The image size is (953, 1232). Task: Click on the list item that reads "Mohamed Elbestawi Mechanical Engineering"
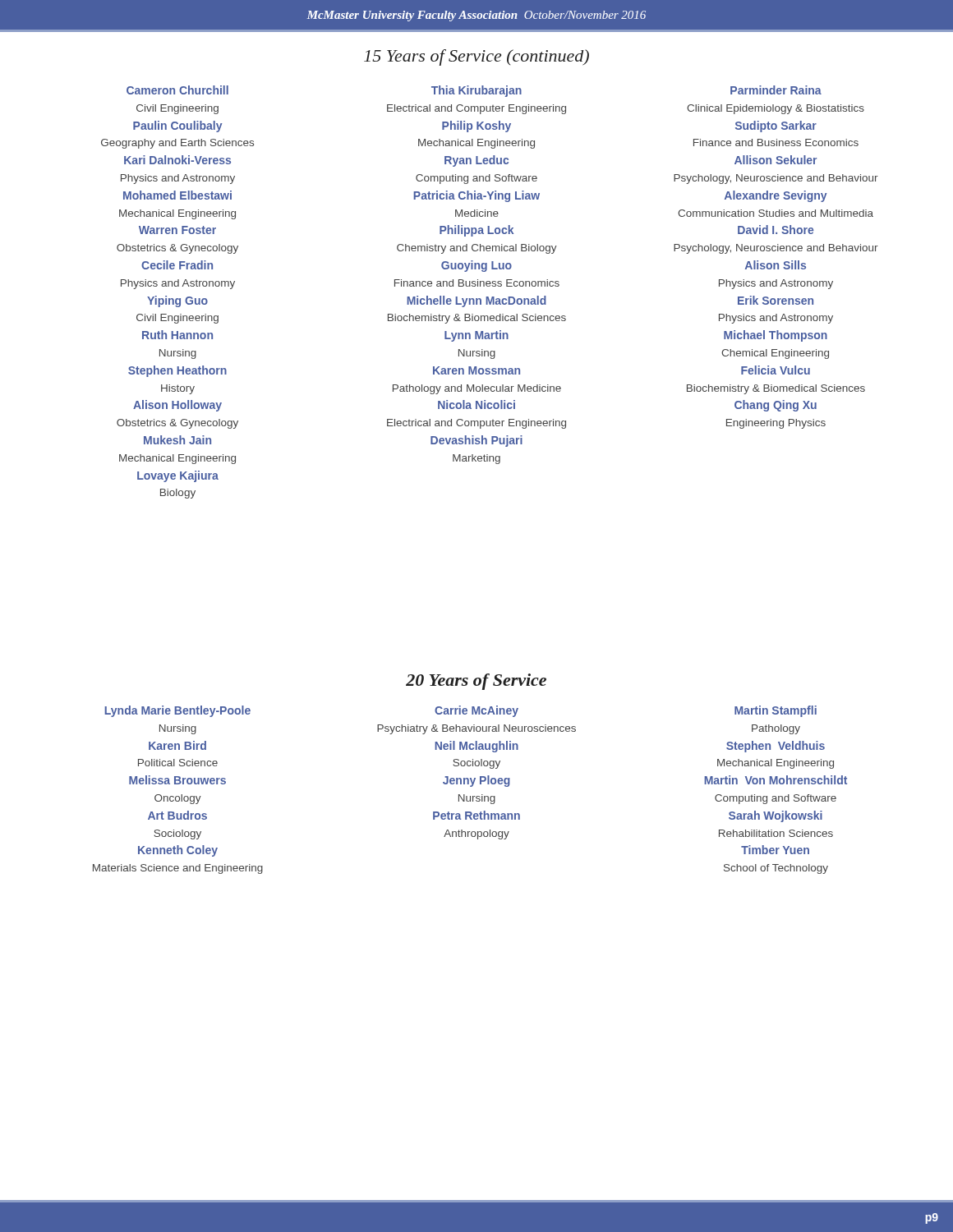(x=177, y=205)
